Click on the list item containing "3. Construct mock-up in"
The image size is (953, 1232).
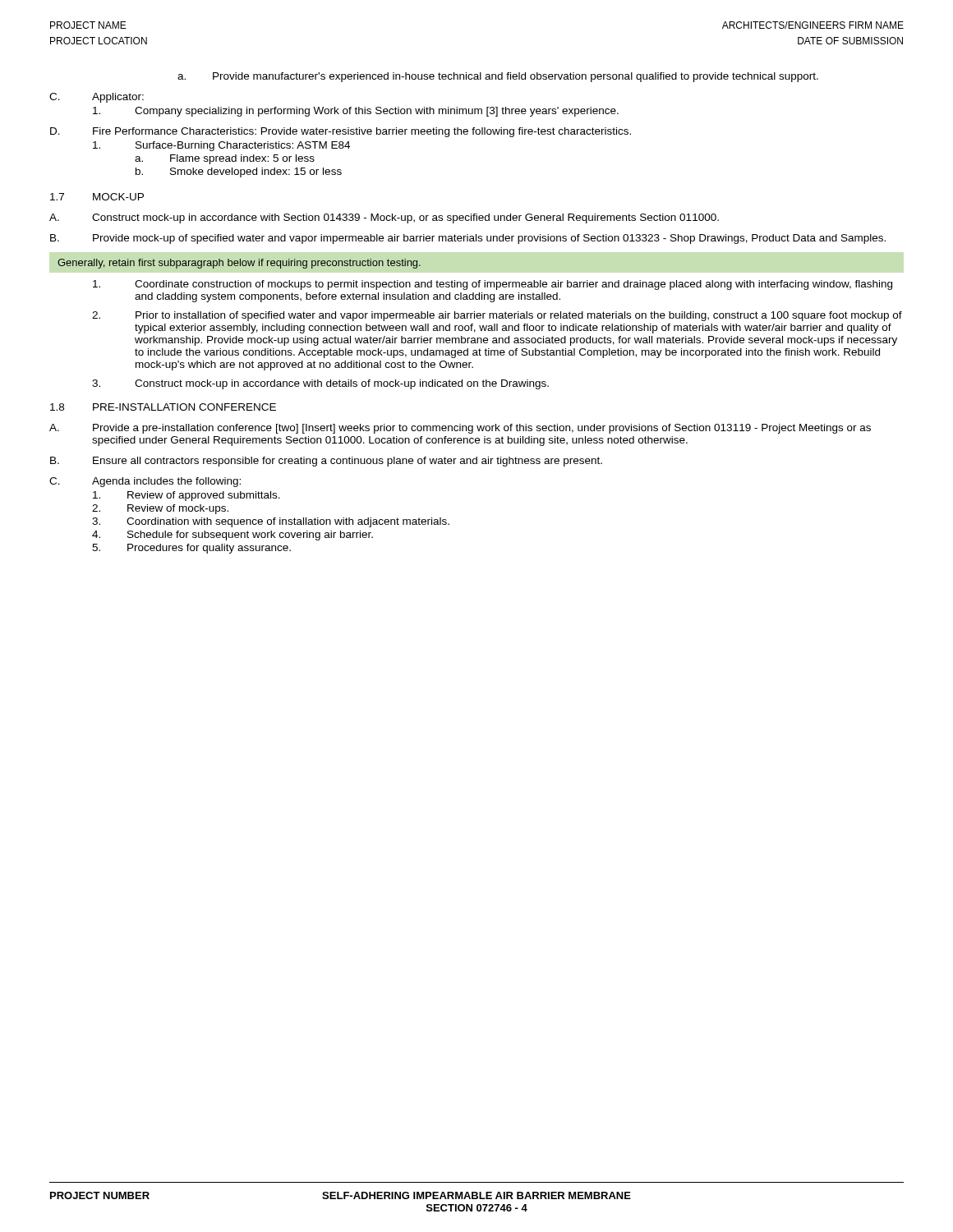[x=498, y=383]
